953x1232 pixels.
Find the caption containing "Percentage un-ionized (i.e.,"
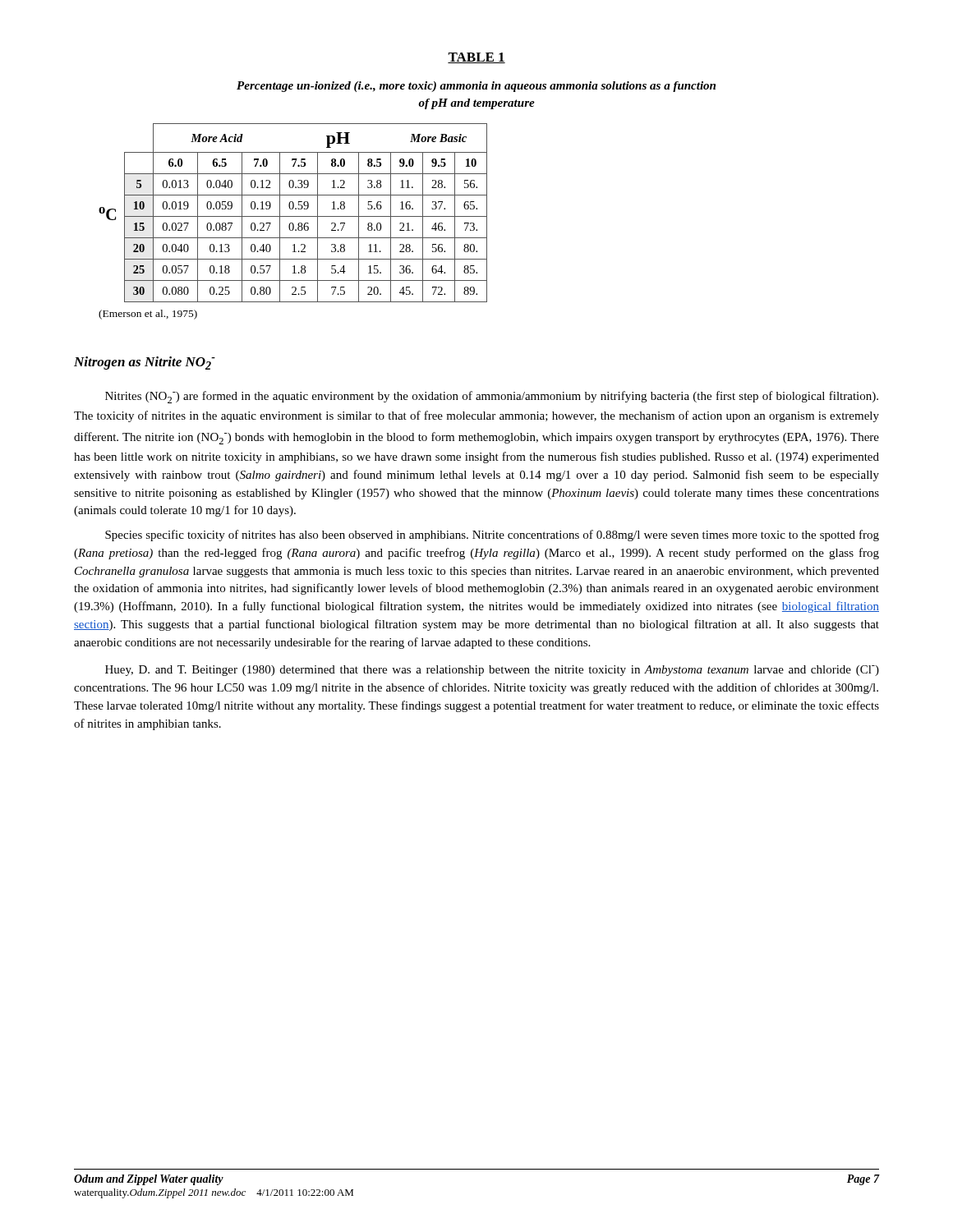pos(476,94)
